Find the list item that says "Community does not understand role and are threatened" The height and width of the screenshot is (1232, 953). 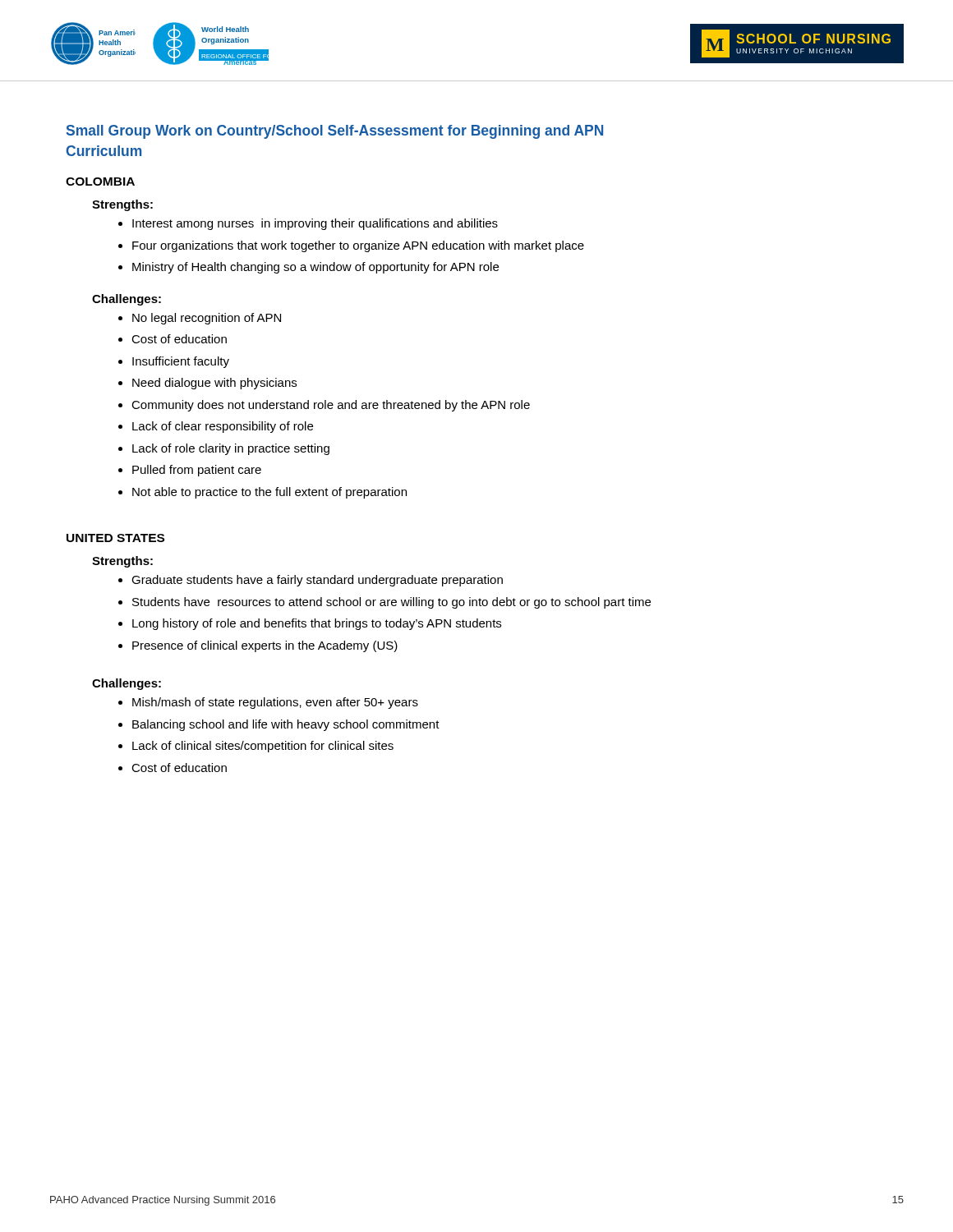[x=476, y=405]
